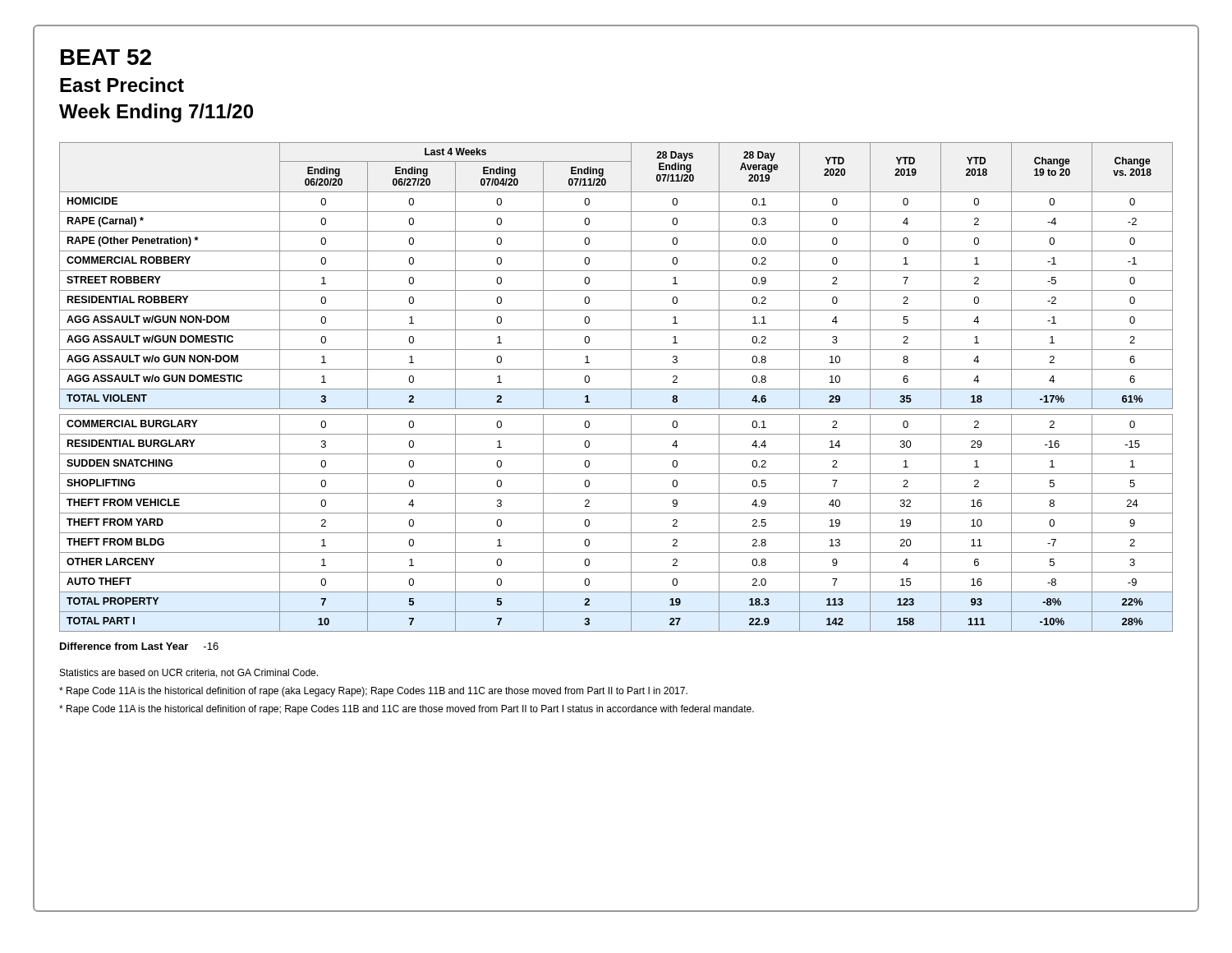Image resolution: width=1232 pixels, height=953 pixels.
Task: Click on the text block starting "Statistics are based on UCR criteria,"
Action: tap(189, 673)
